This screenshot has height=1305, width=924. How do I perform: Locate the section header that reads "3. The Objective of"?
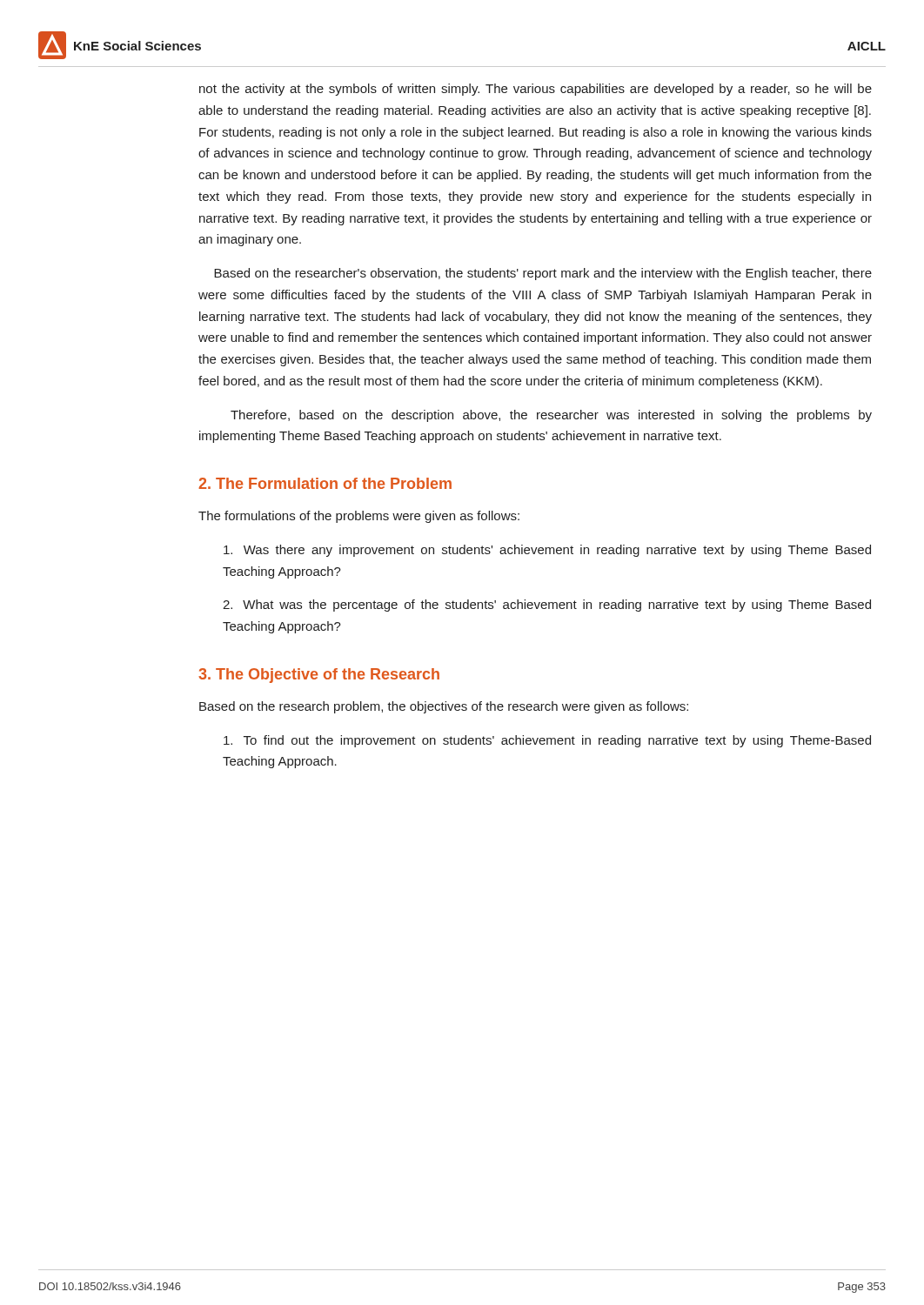[319, 674]
